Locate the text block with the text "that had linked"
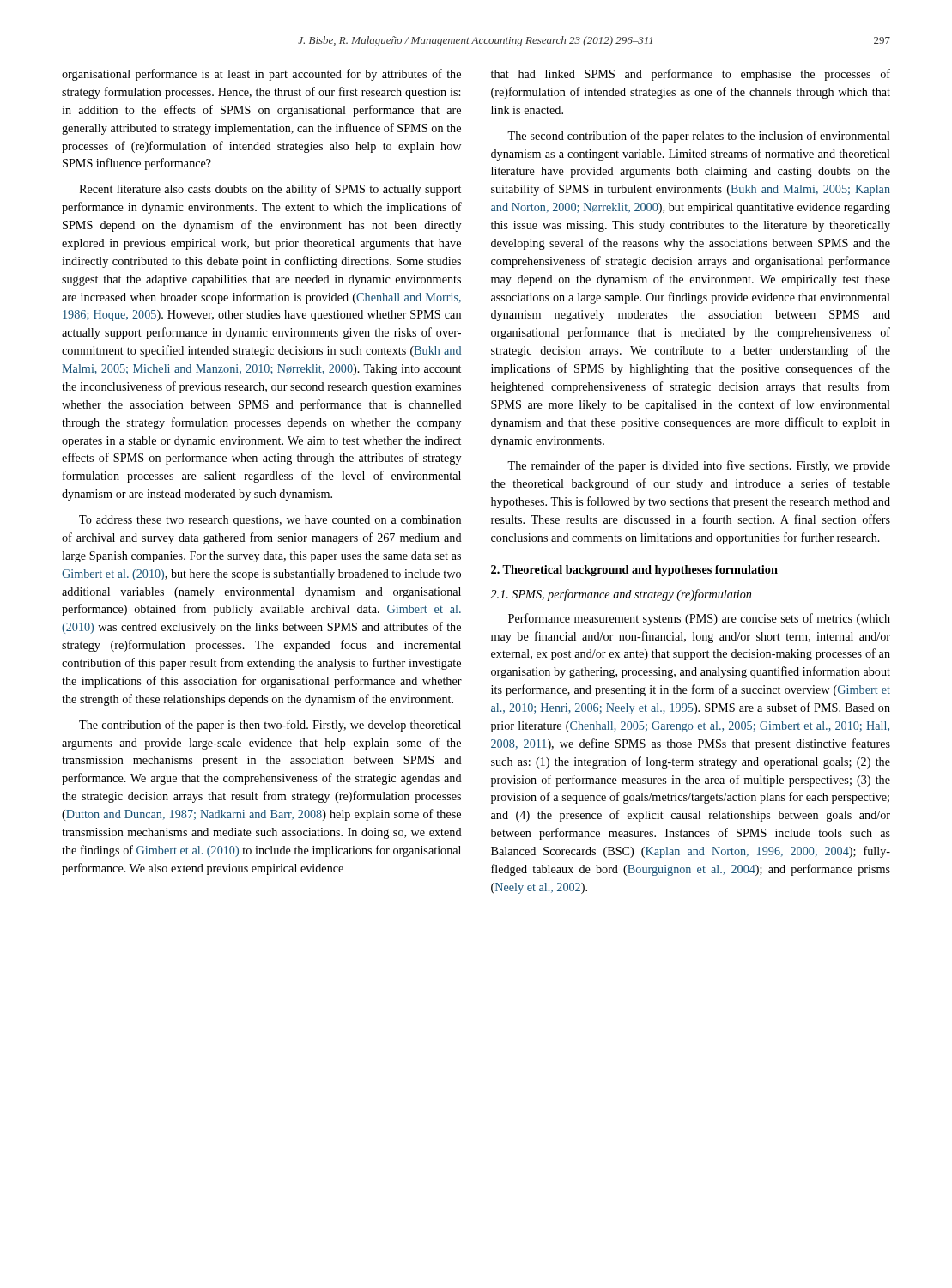This screenshot has width=952, height=1288. coord(690,92)
